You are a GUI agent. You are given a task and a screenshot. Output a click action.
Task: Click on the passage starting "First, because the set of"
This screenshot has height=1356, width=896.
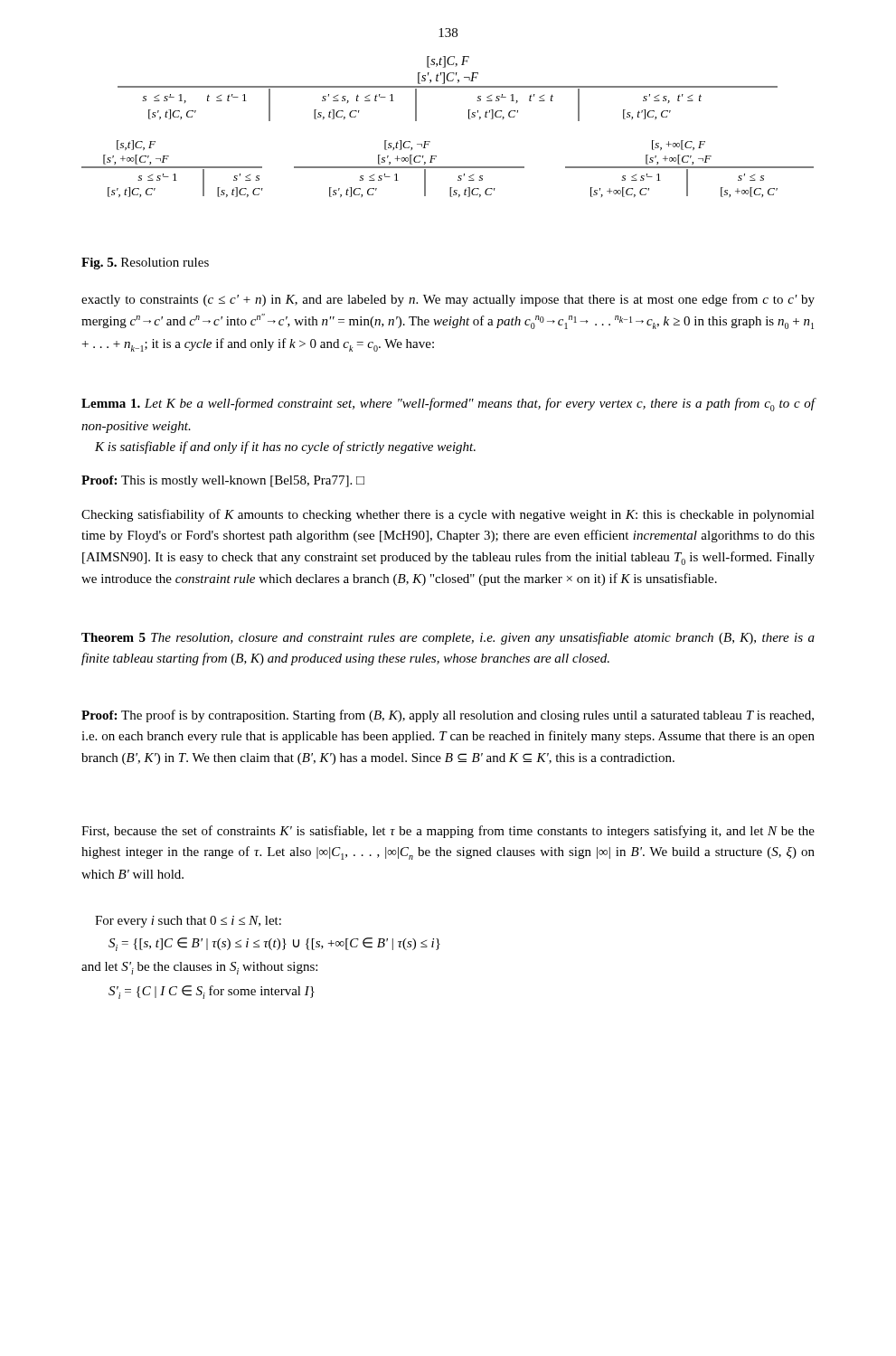448,852
